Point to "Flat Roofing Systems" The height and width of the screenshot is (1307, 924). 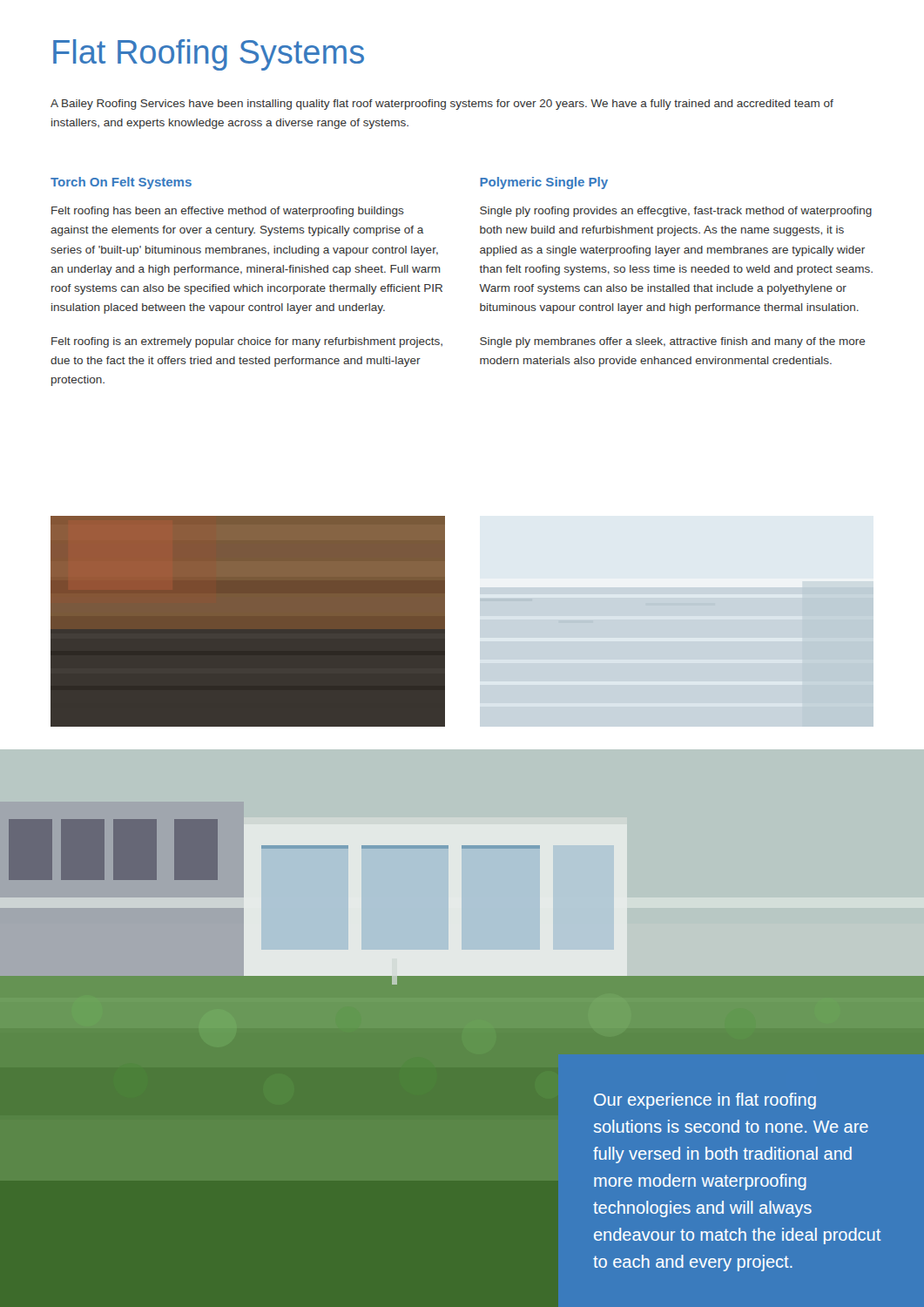pos(209,55)
